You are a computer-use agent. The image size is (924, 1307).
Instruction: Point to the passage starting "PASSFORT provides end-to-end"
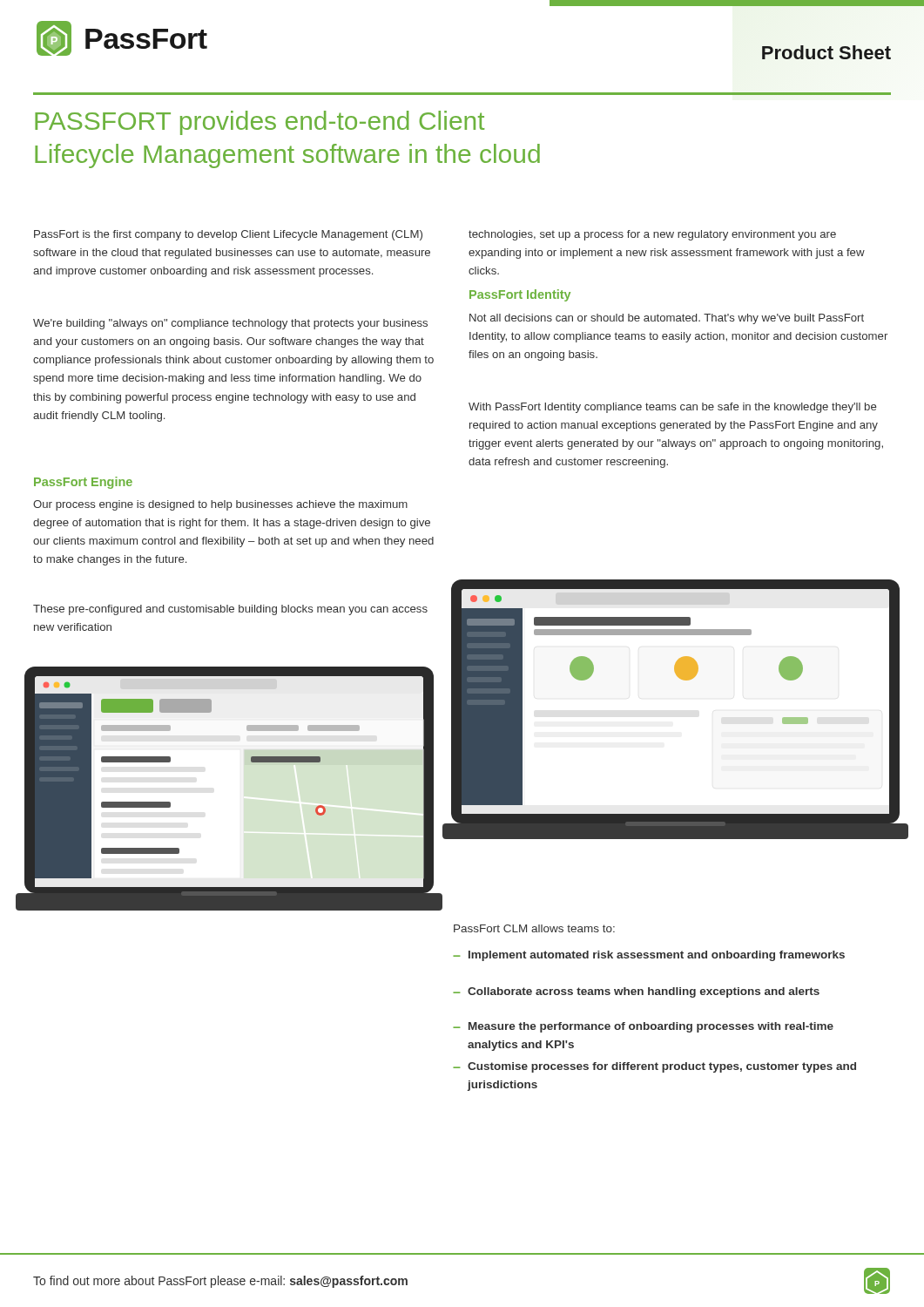(x=290, y=138)
